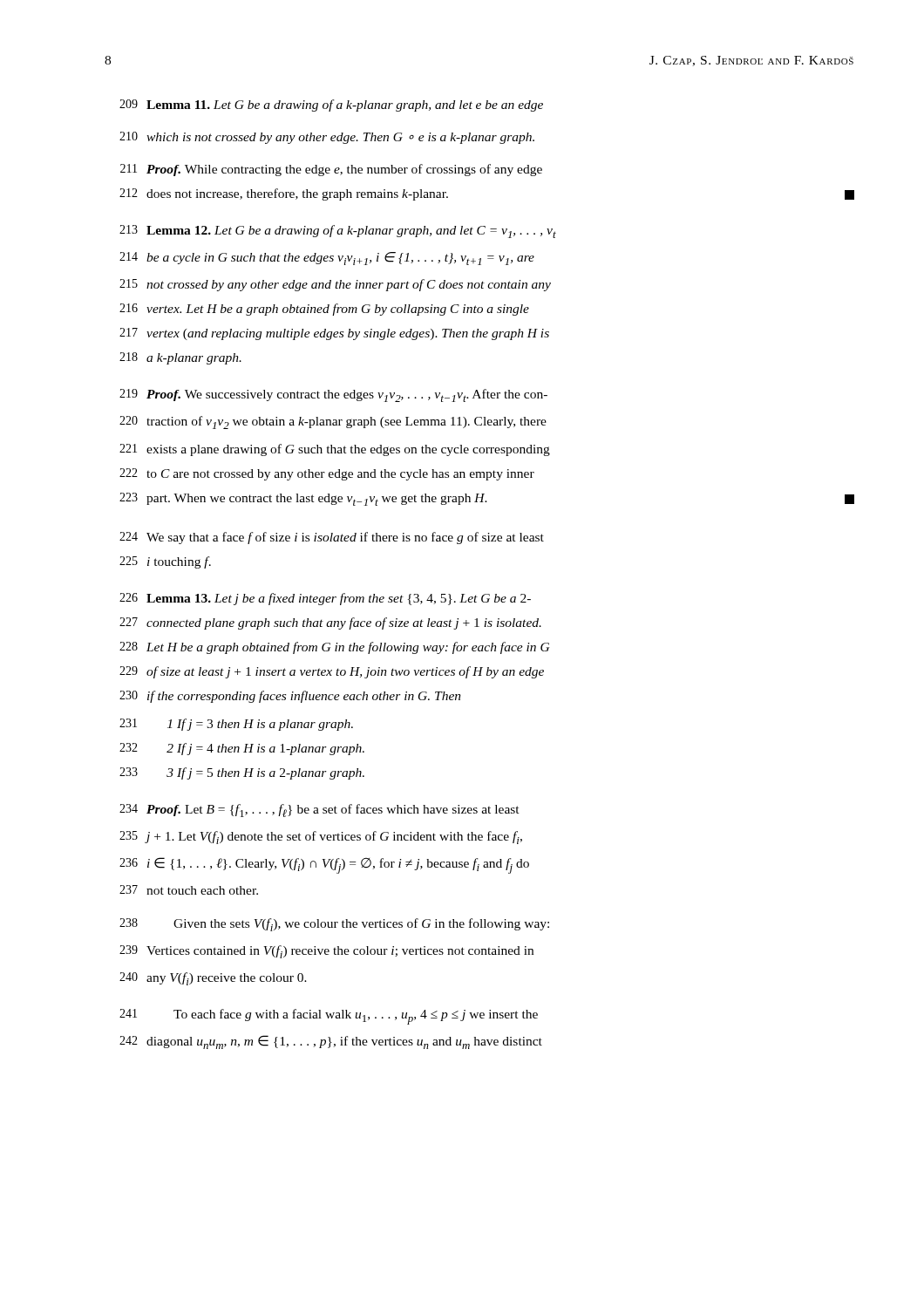Locate the passage starting "224 We say that a face"

[x=479, y=537]
